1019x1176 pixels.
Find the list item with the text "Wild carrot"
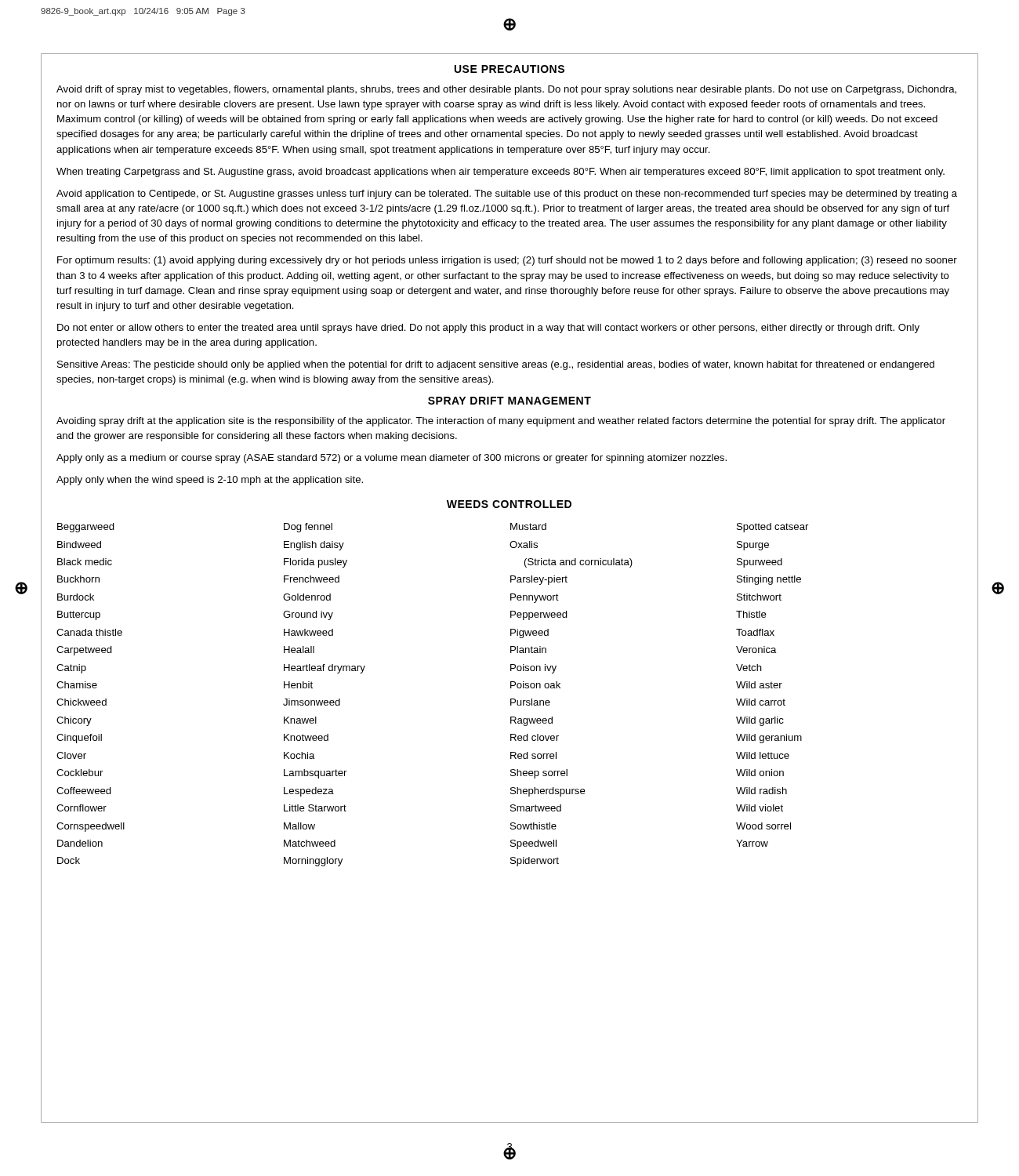coord(761,702)
